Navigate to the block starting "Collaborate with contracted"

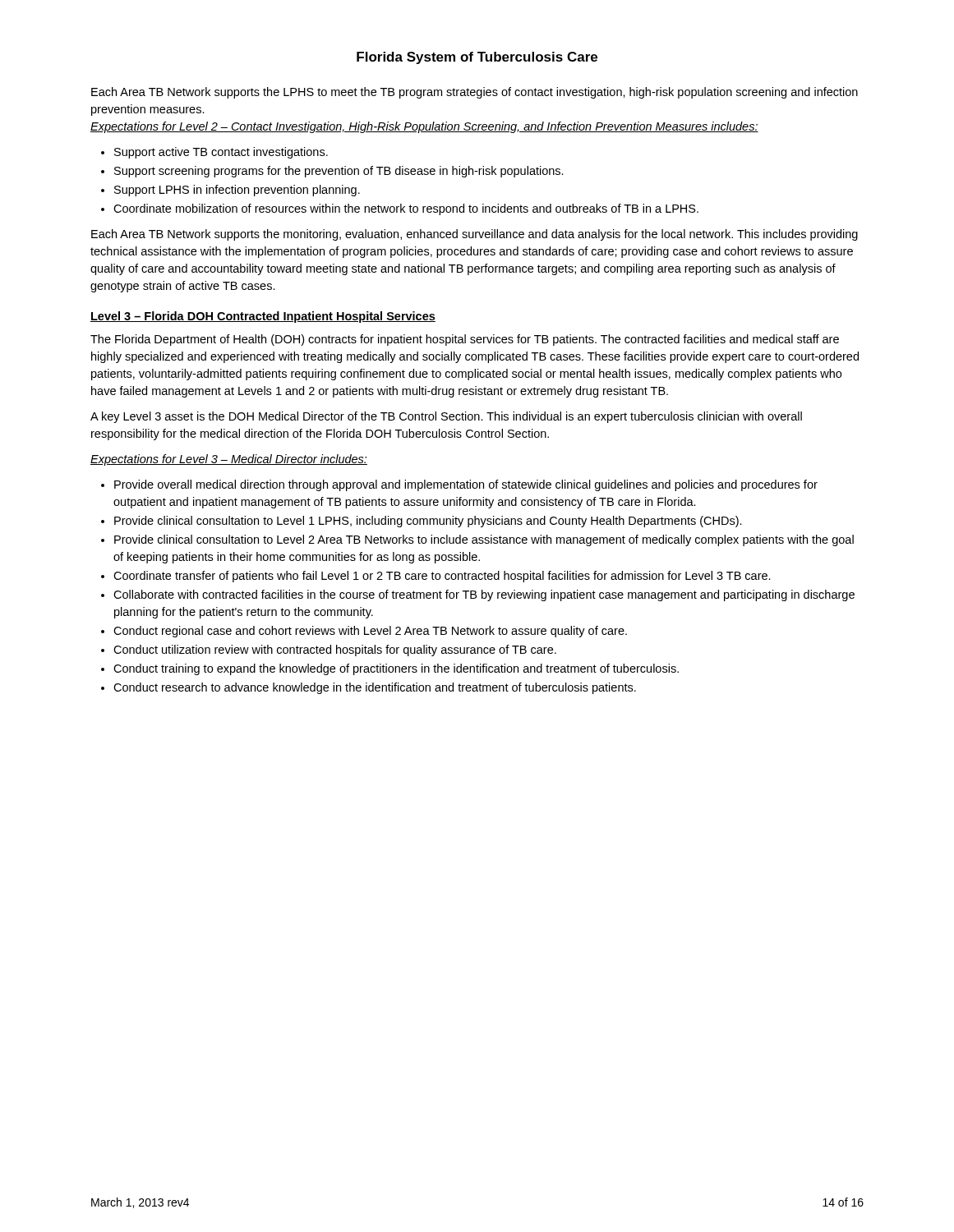(484, 604)
